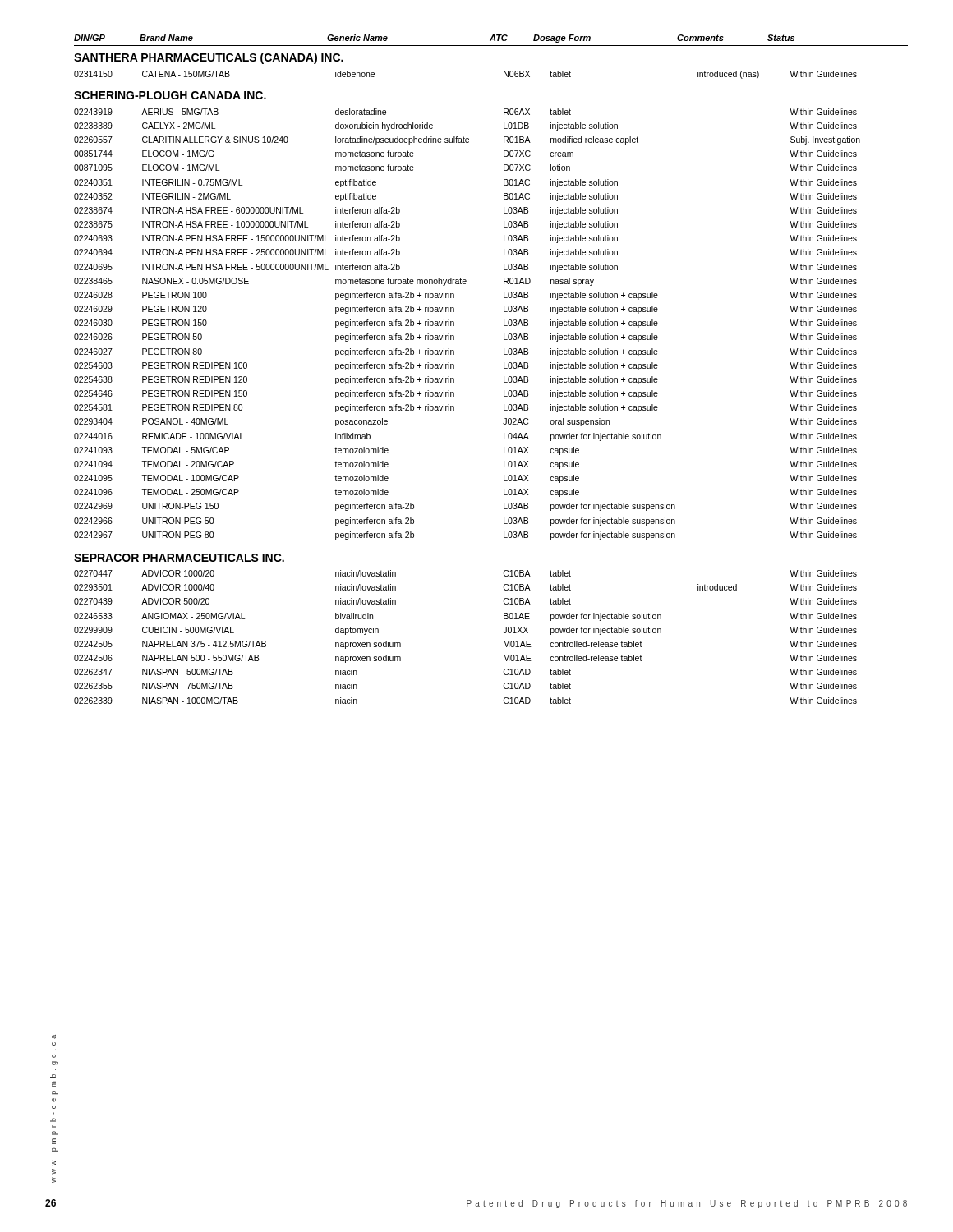953x1232 pixels.
Task: Find "SEPRACOR PHARMACEUTICALS INC." on this page
Action: (x=179, y=557)
